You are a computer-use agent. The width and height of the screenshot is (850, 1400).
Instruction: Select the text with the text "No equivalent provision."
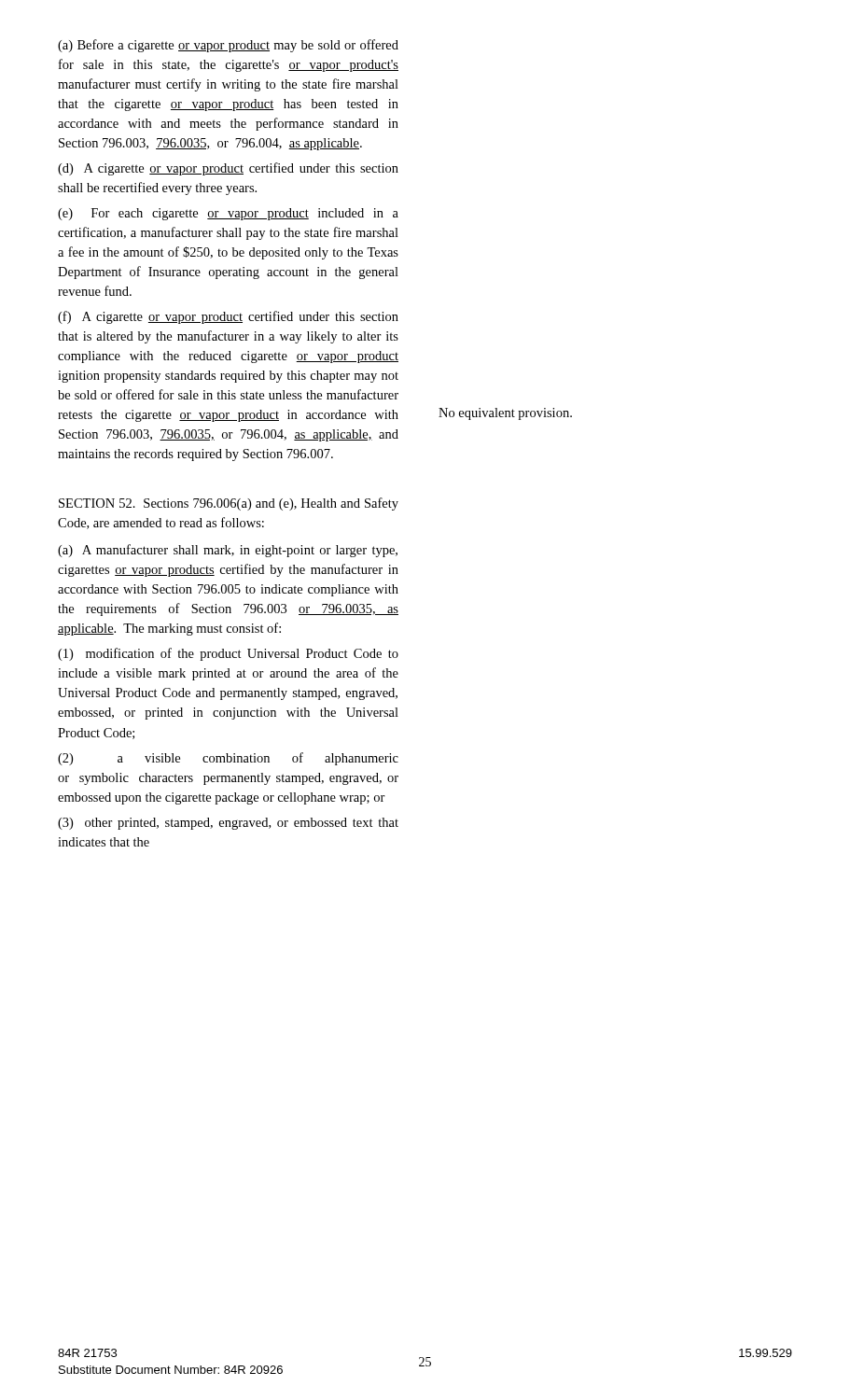[506, 413]
